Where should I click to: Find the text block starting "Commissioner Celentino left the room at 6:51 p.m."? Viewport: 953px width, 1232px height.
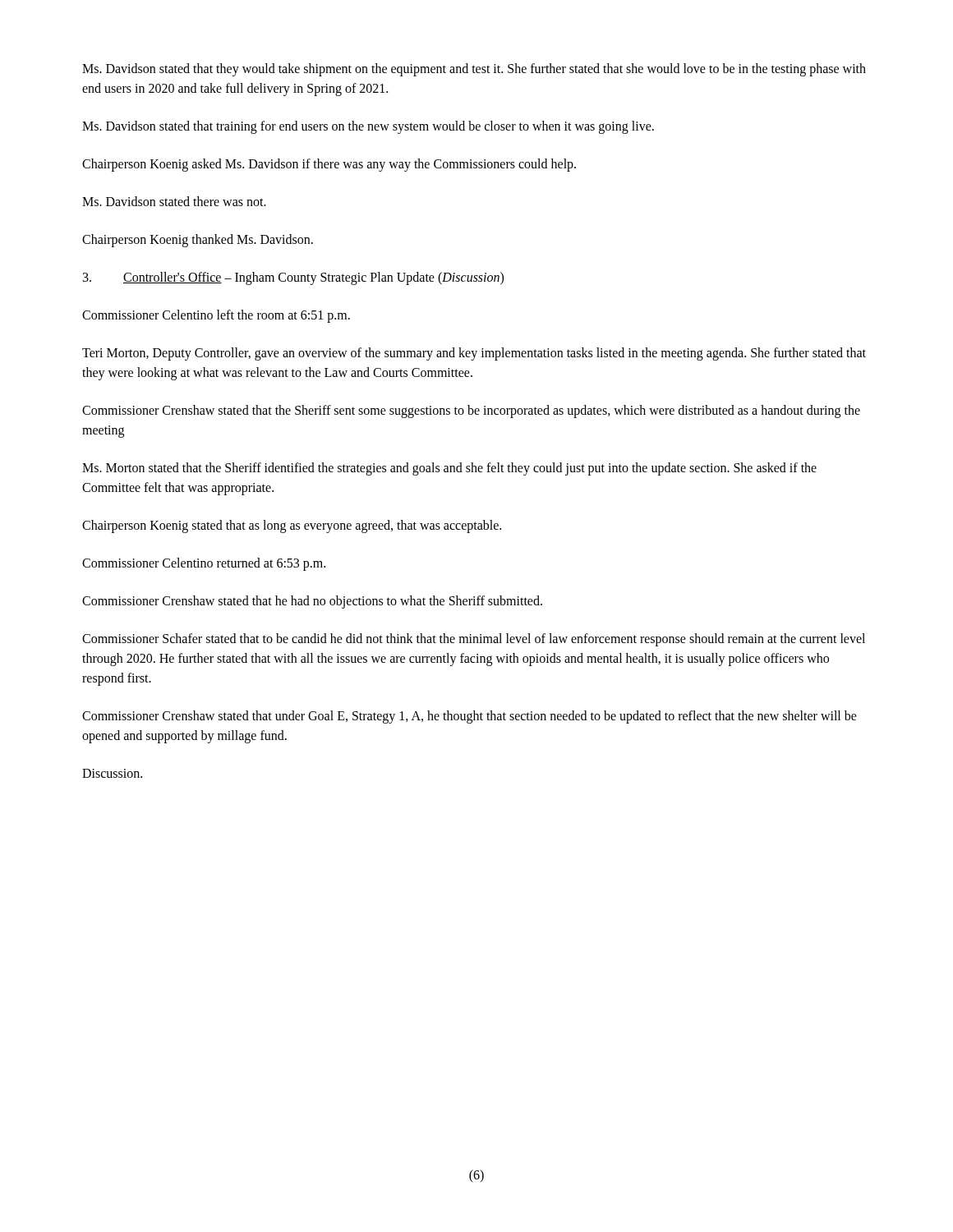(x=216, y=315)
